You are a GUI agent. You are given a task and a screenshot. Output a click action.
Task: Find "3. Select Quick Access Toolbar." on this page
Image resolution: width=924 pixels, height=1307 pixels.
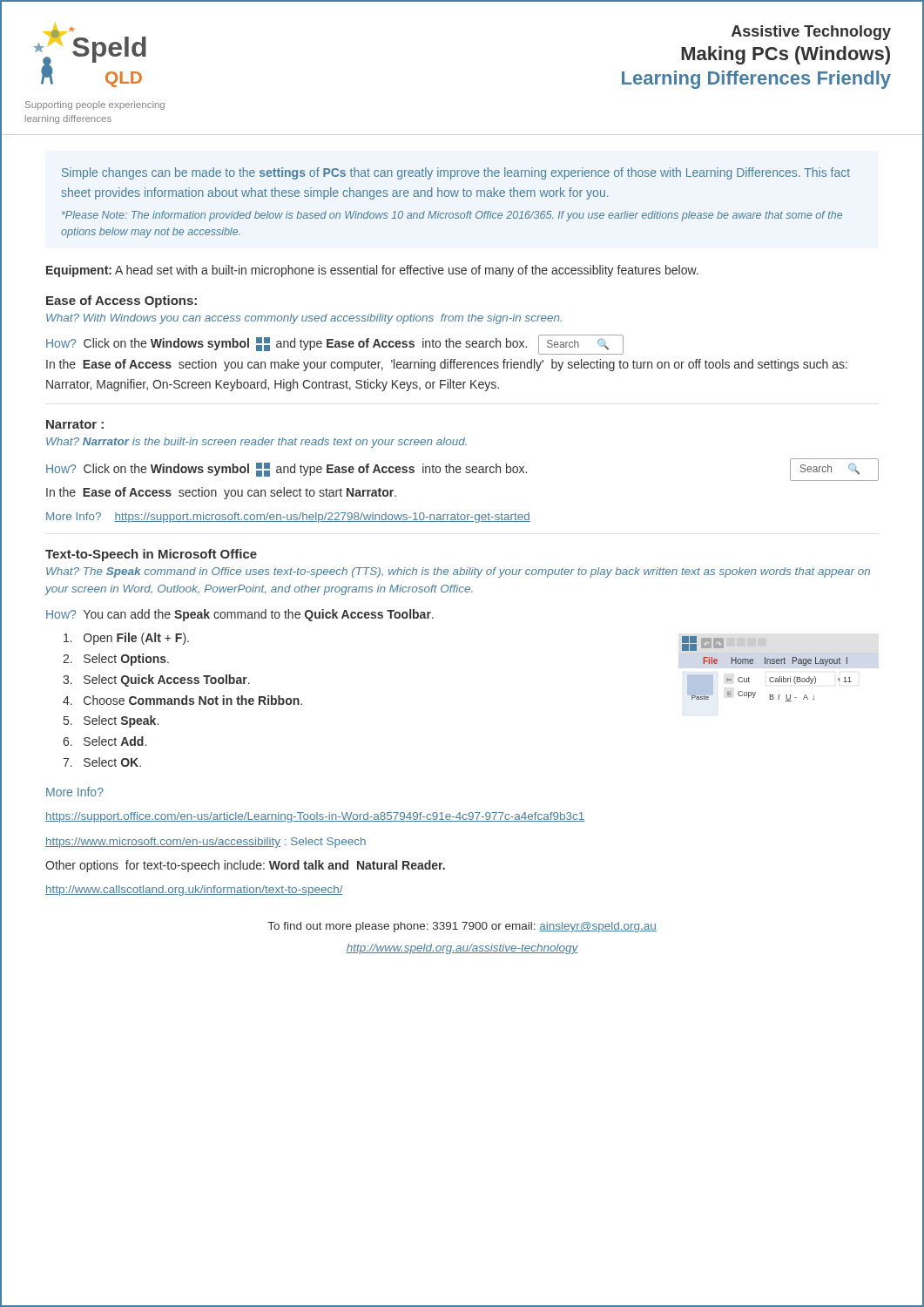tap(157, 679)
